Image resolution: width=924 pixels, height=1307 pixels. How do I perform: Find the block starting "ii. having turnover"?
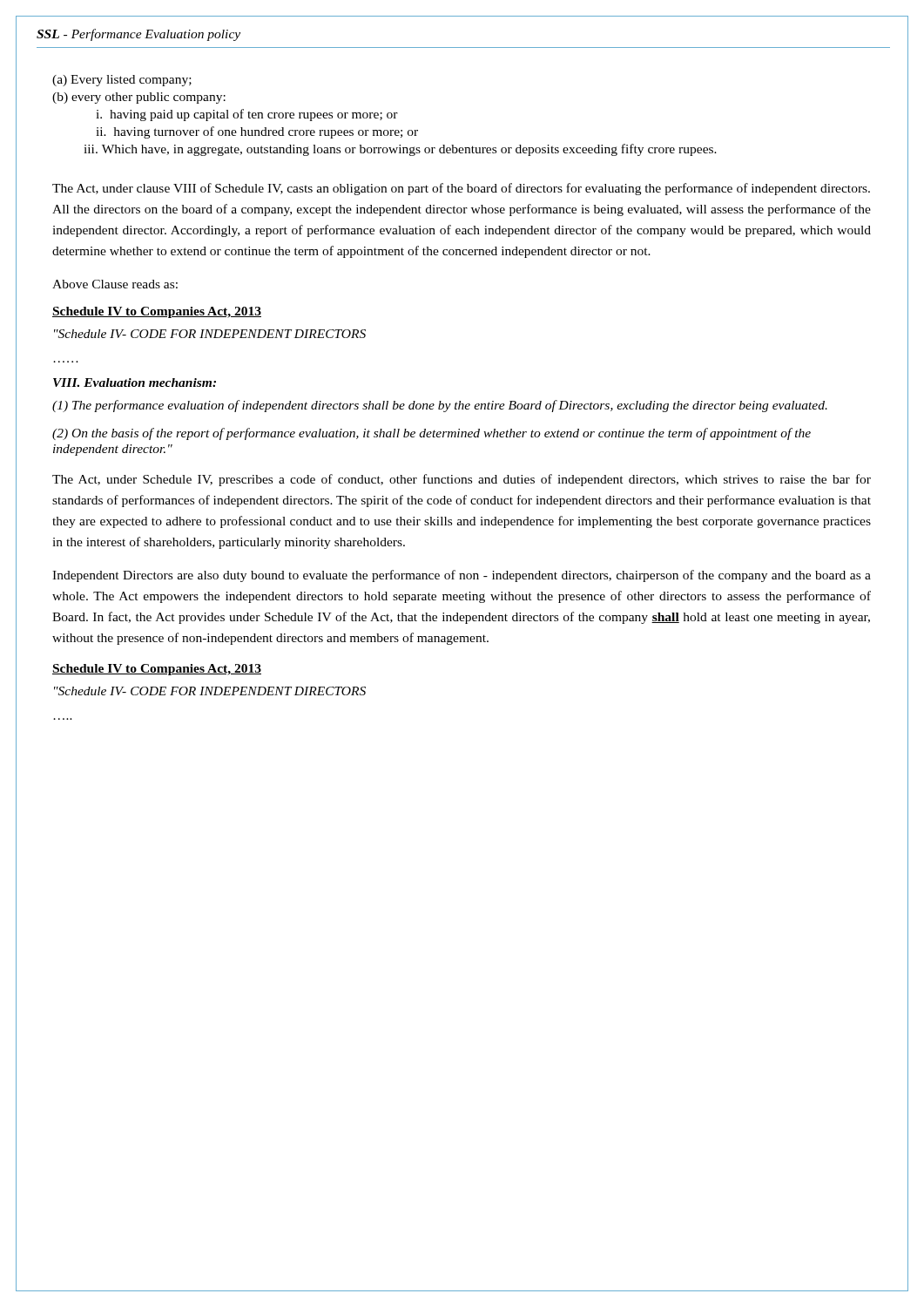(x=257, y=131)
